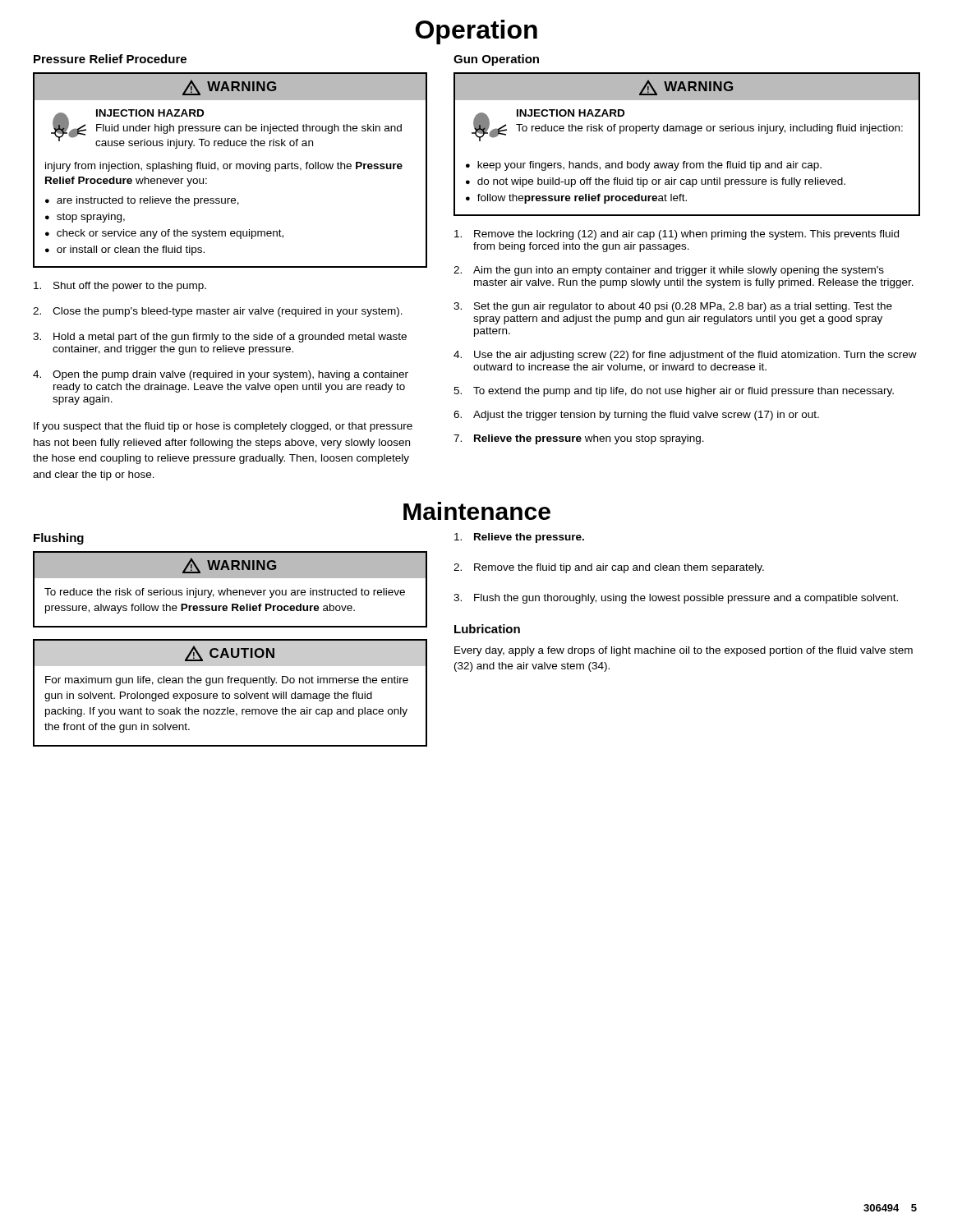
Task: Locate the text starting "Shut off the power to the"
Action: coord(120,286)
